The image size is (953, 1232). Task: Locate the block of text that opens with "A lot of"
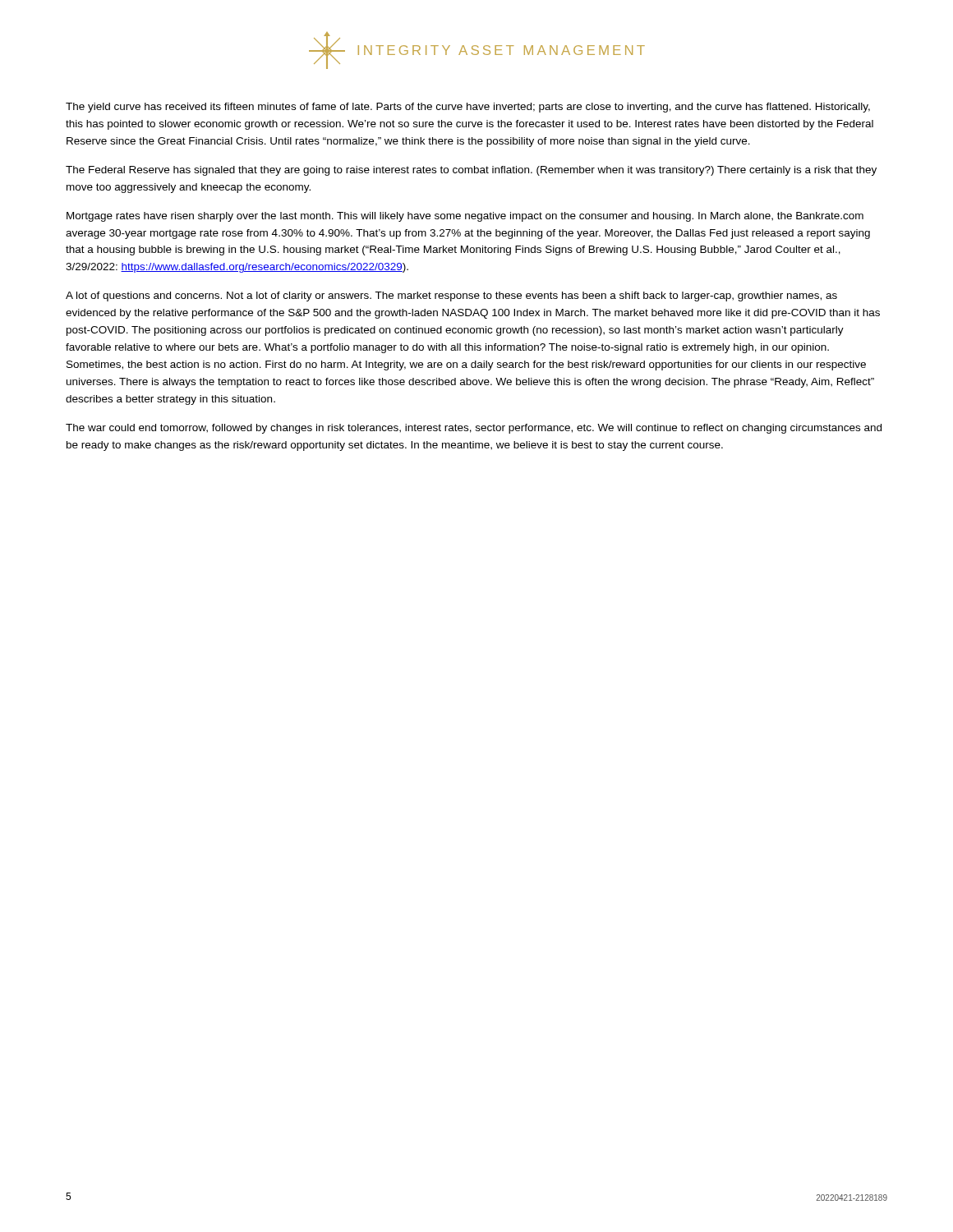473,347
